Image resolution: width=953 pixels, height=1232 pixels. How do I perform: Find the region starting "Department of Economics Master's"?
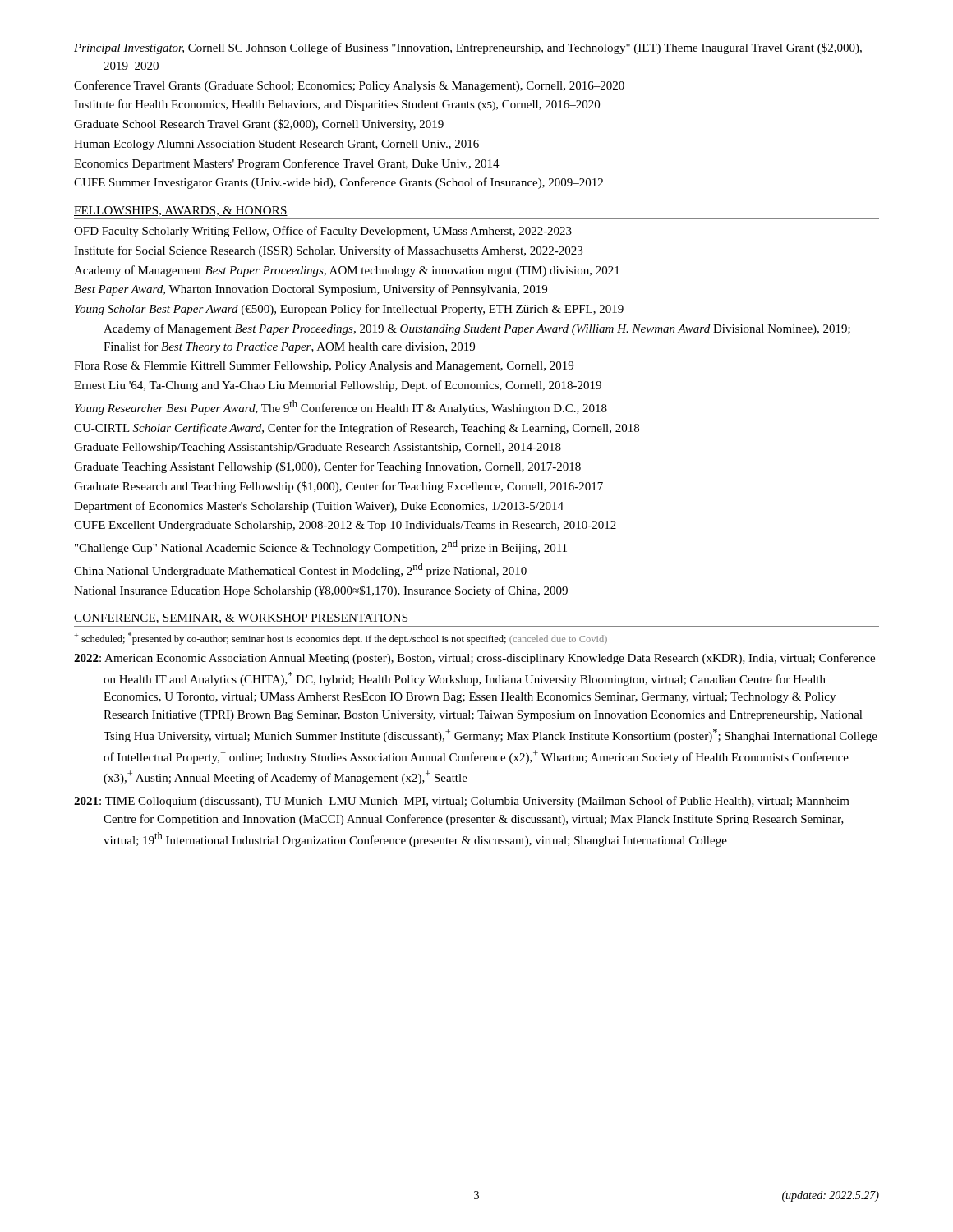pyautogui.click(x=319, y=506)
